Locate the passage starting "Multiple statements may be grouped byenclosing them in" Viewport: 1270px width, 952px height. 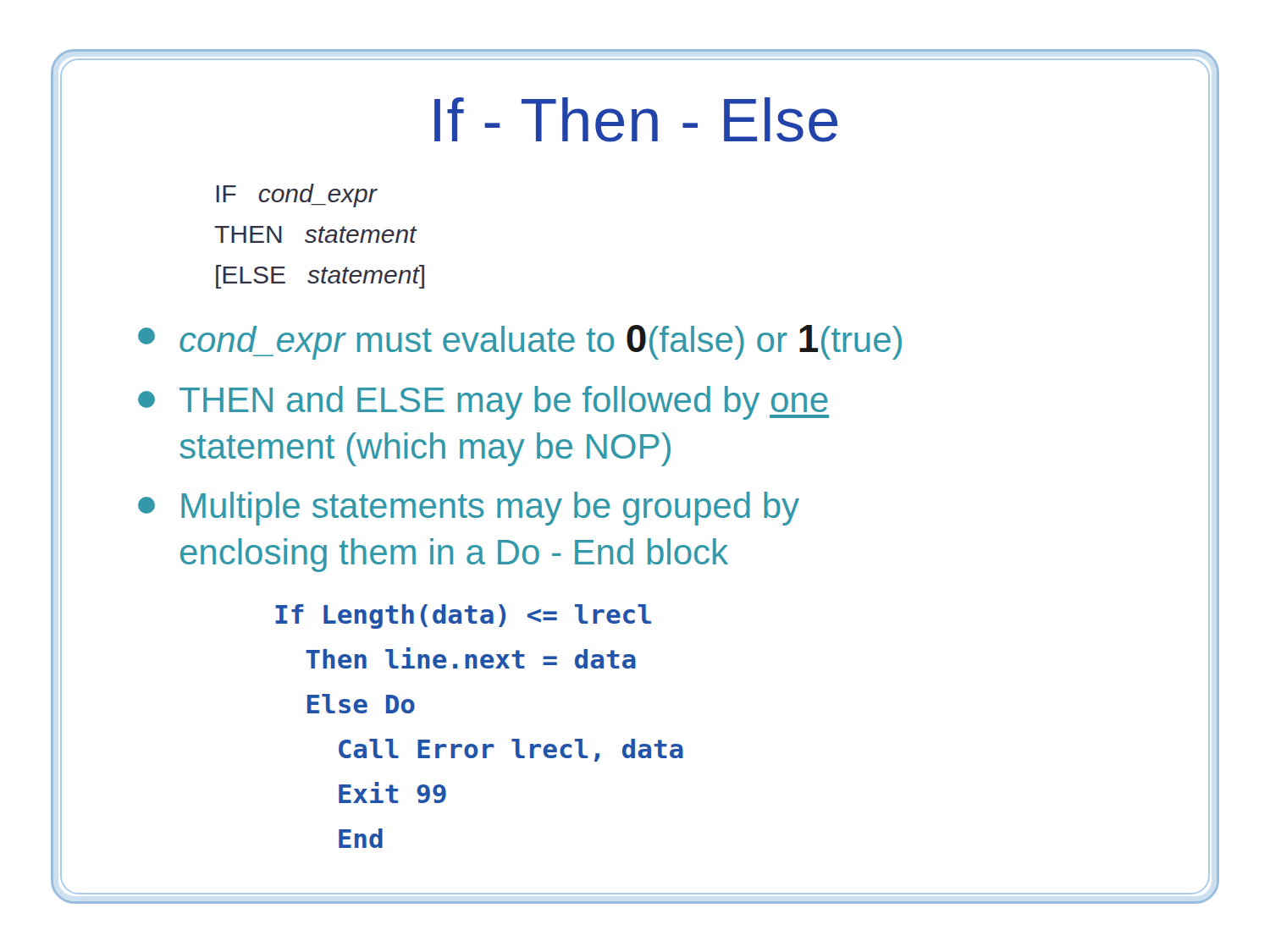[469, 530]
